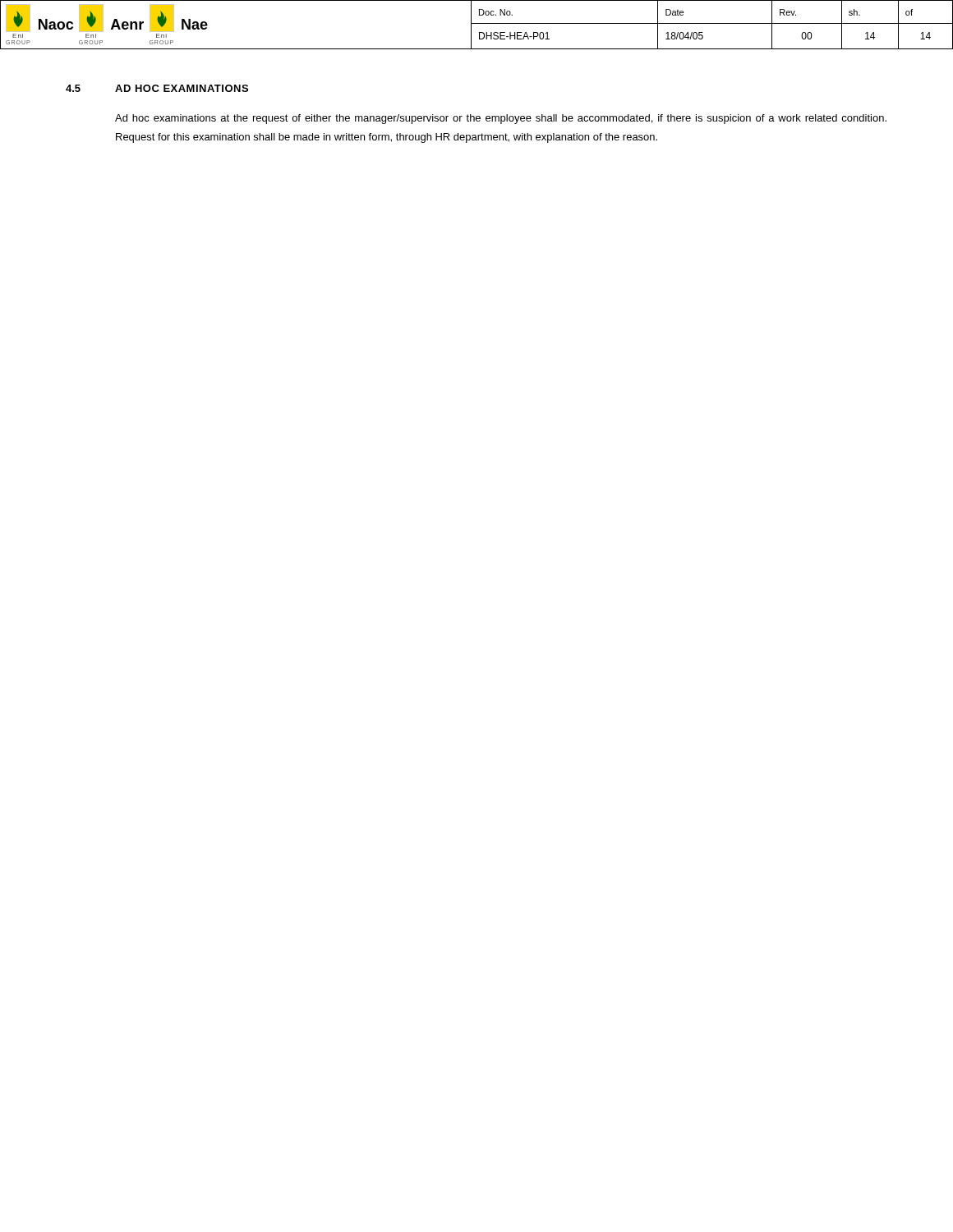Image resolution: width=953 pixels, height=1232 pixels.
Task: Where is the passage that starts "Ad hoc examinations at the request of"?
Action: pyautogui.click(x=501, y=127)
